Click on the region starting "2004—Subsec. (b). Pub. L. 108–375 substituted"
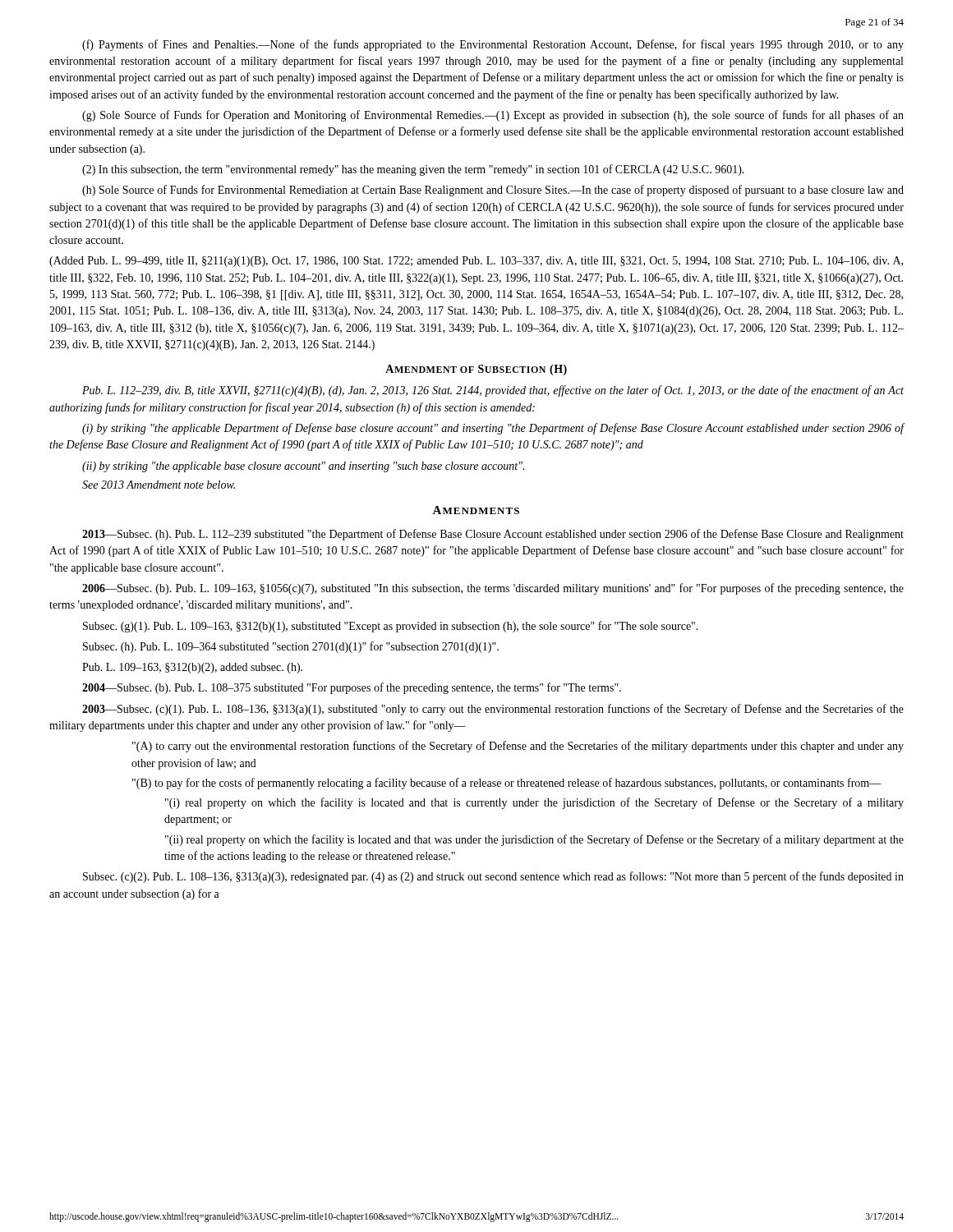 352,688
